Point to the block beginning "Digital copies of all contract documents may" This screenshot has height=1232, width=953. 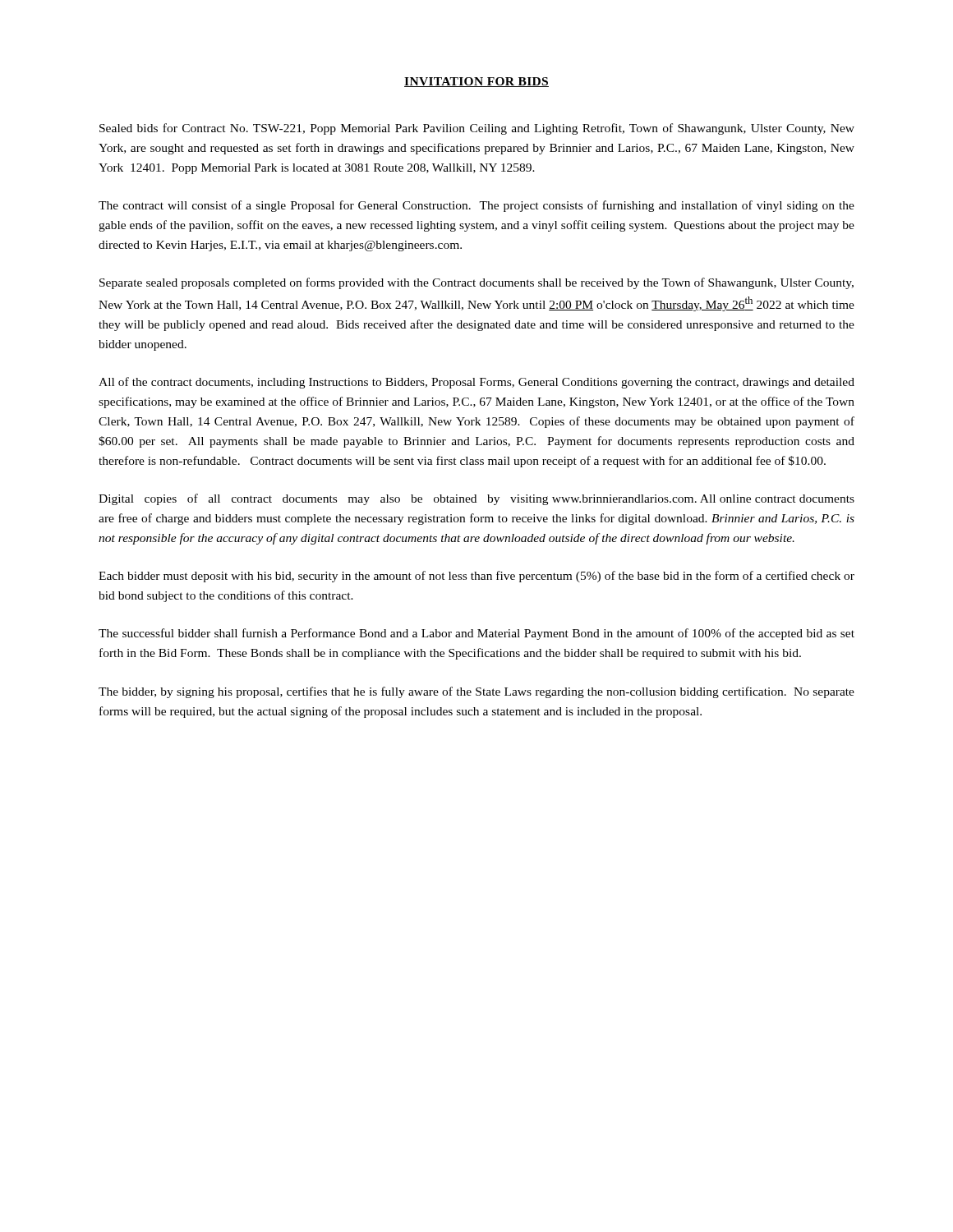click(x=476, y=518)
